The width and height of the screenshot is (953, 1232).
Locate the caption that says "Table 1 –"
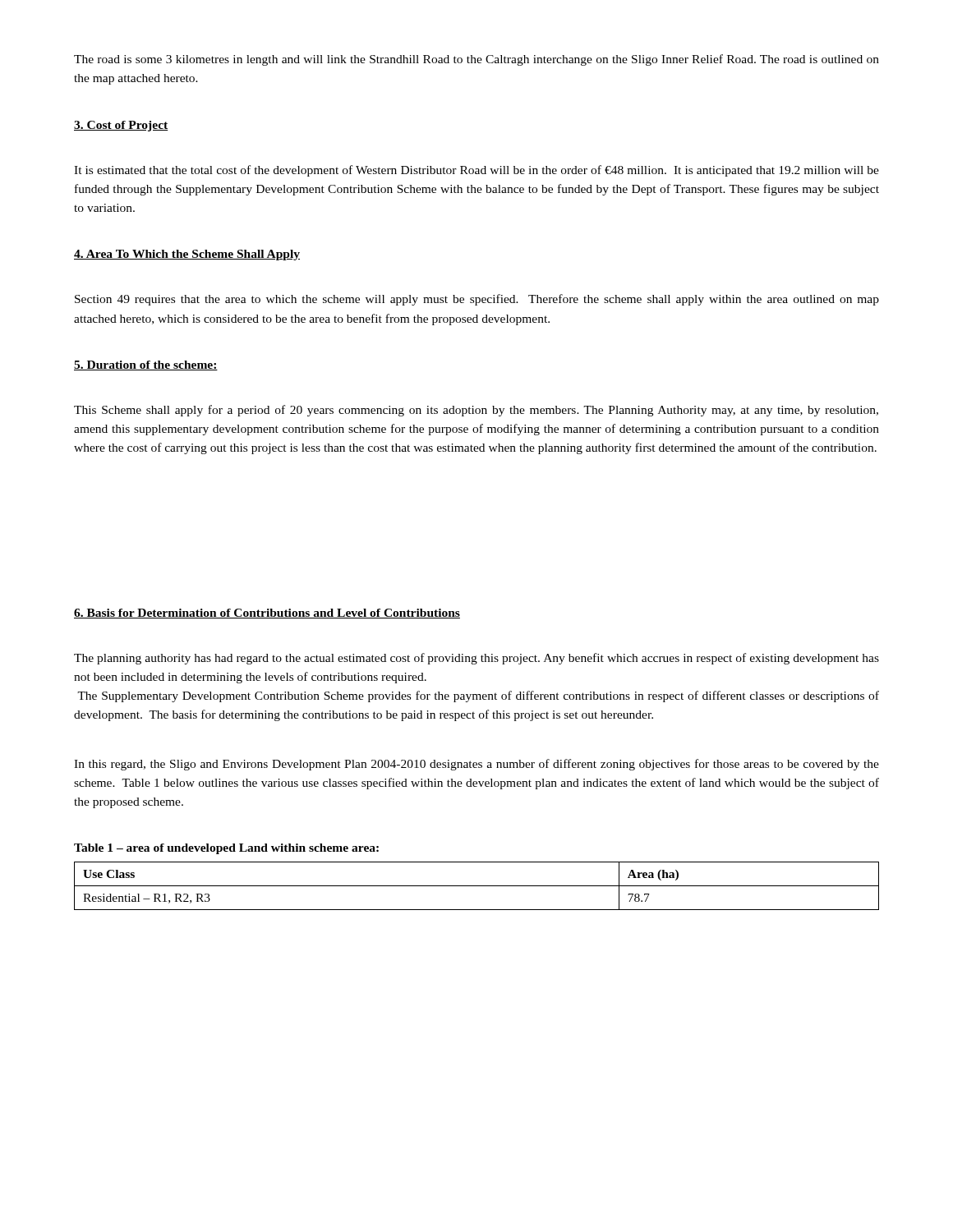pyautogui.click(x=227, y=847)
